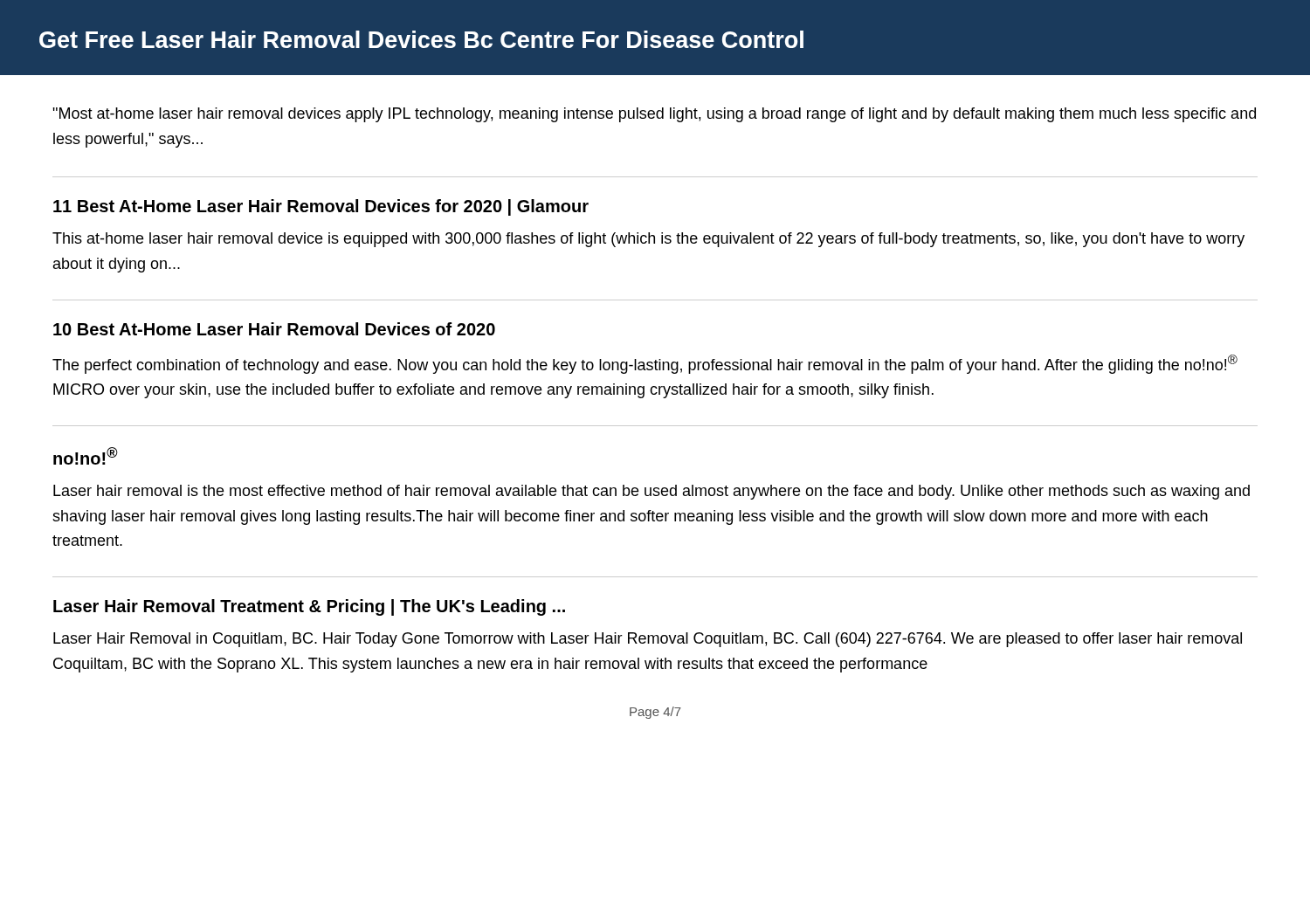The image size is (1310, 924).
Task: Locate the block of text that opens with "The perfect combination of technology and ease. Now"
Action: pyautogui.click(x=655, y=376)
